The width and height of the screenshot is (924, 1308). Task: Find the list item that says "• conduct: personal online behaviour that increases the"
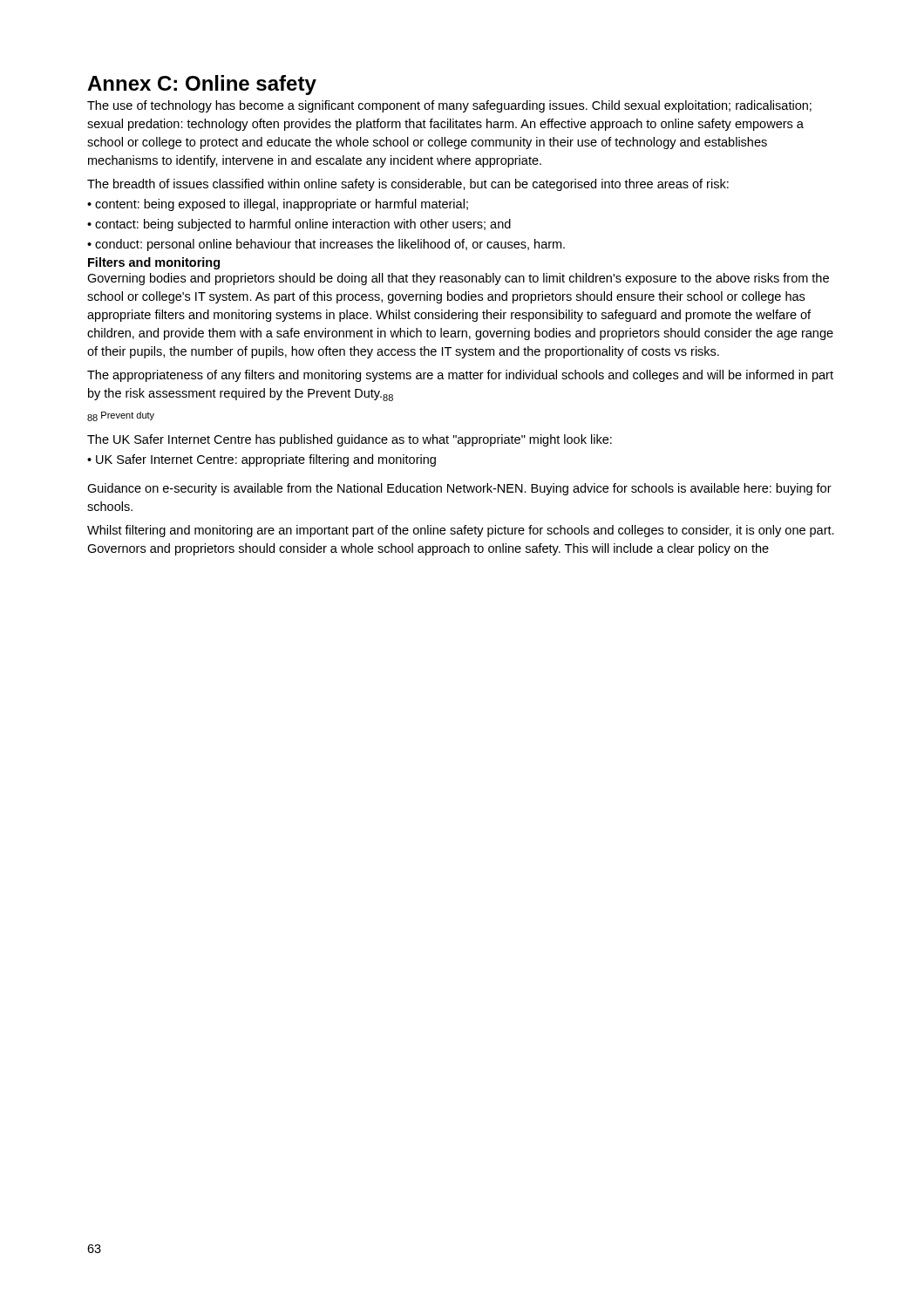(326, 244)
